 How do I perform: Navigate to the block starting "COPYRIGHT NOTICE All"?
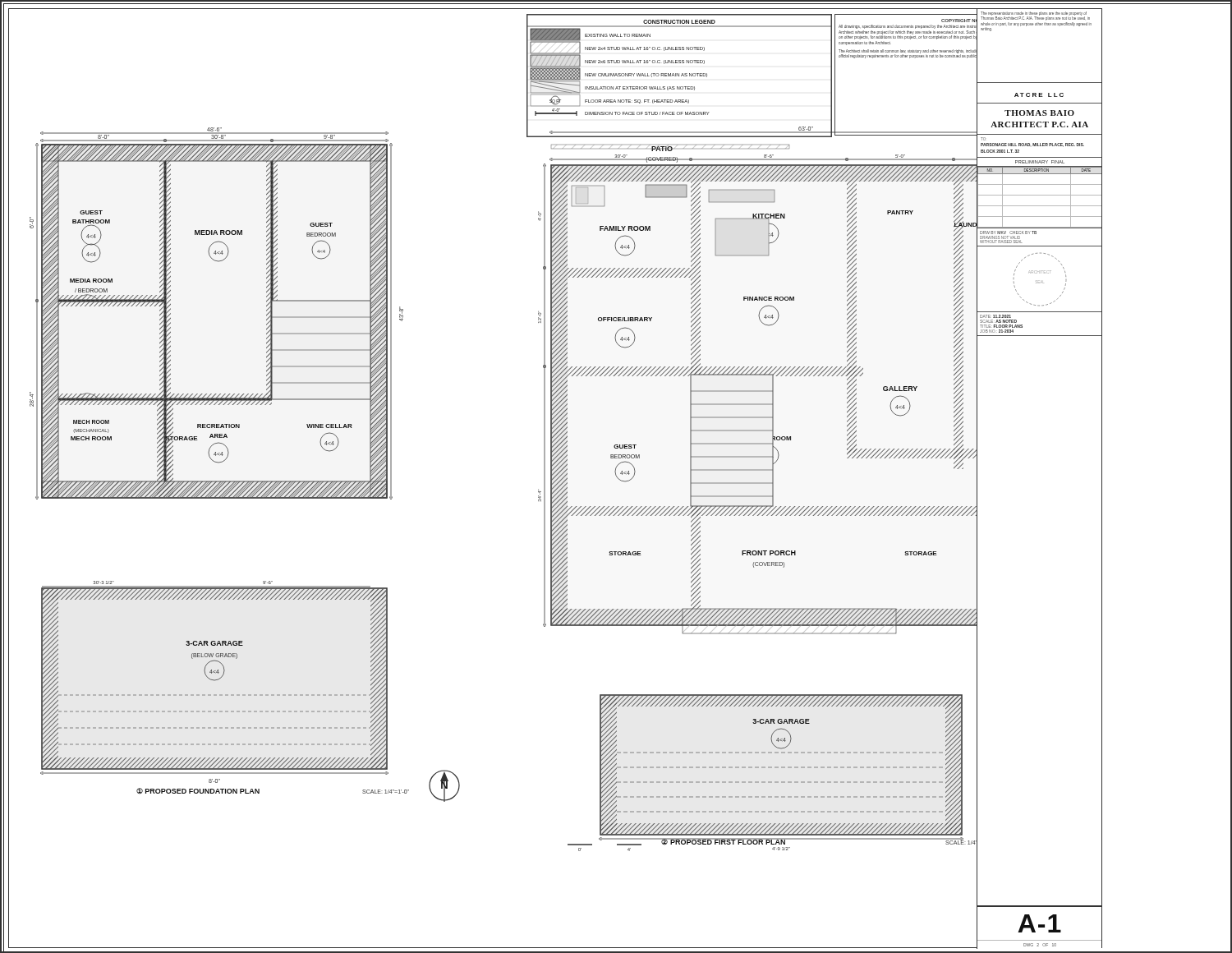(x=966, y=39)
